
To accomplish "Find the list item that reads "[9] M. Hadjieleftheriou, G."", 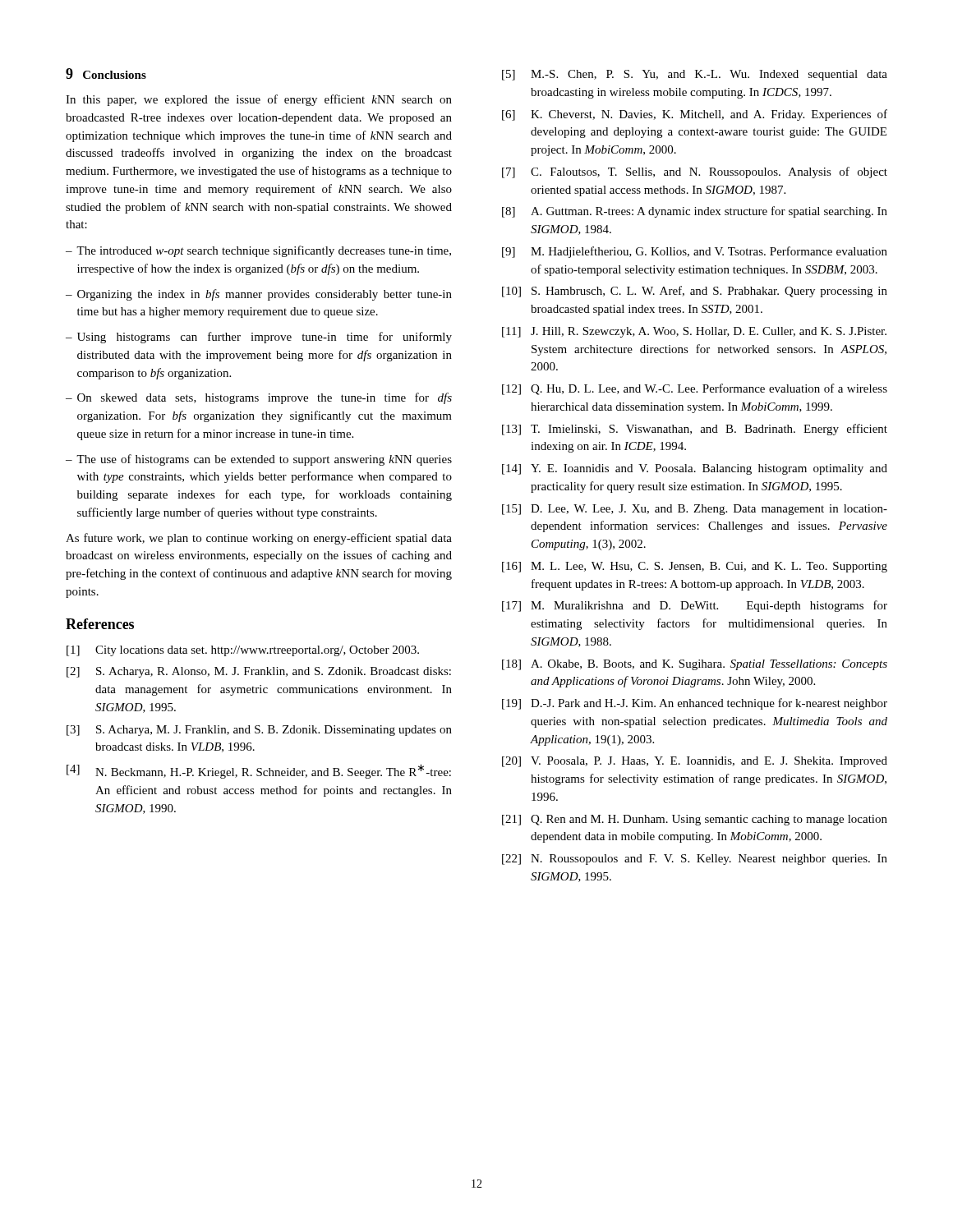I will (x=694, y=261).
